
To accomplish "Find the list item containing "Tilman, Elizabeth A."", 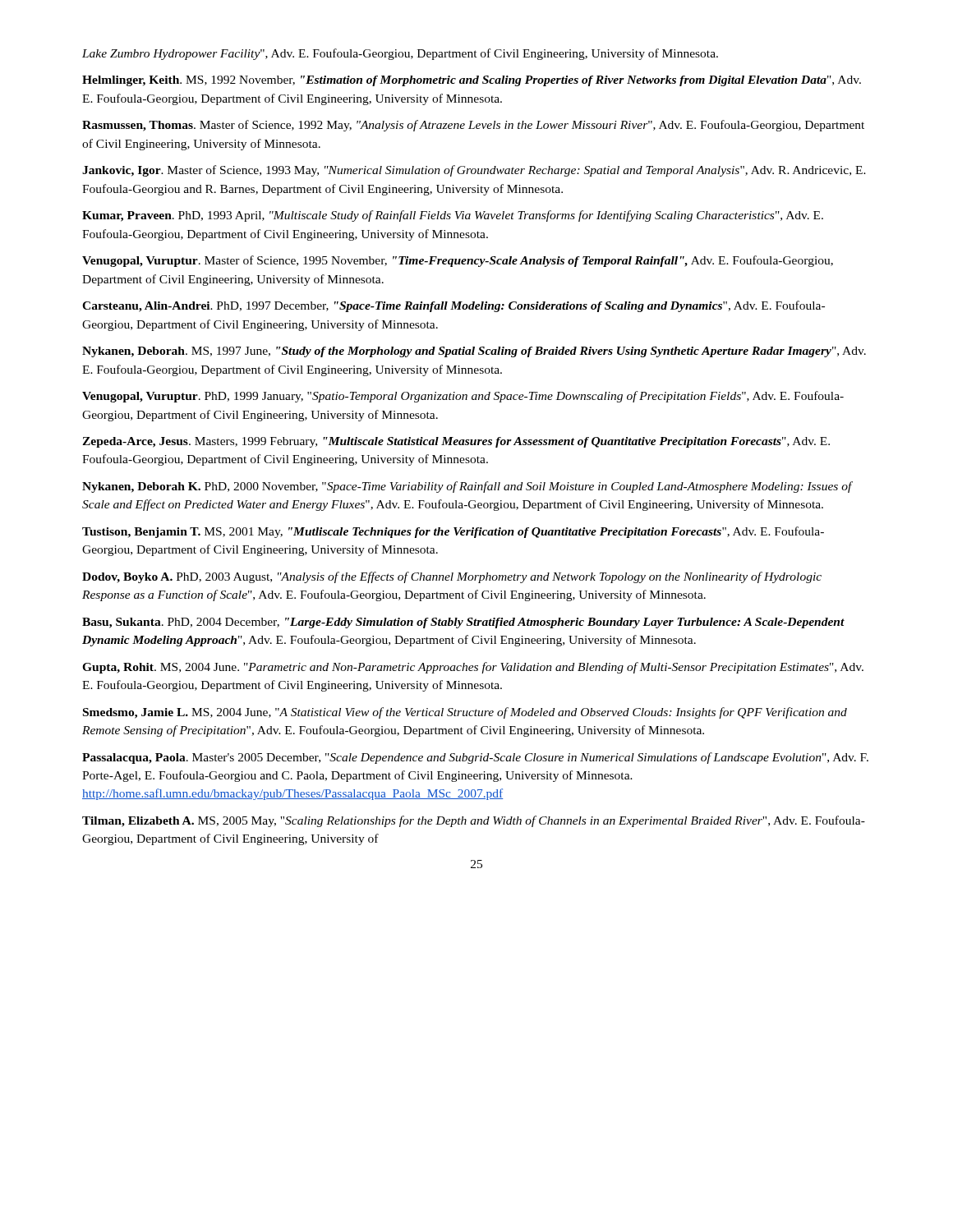I will point(474,829).
